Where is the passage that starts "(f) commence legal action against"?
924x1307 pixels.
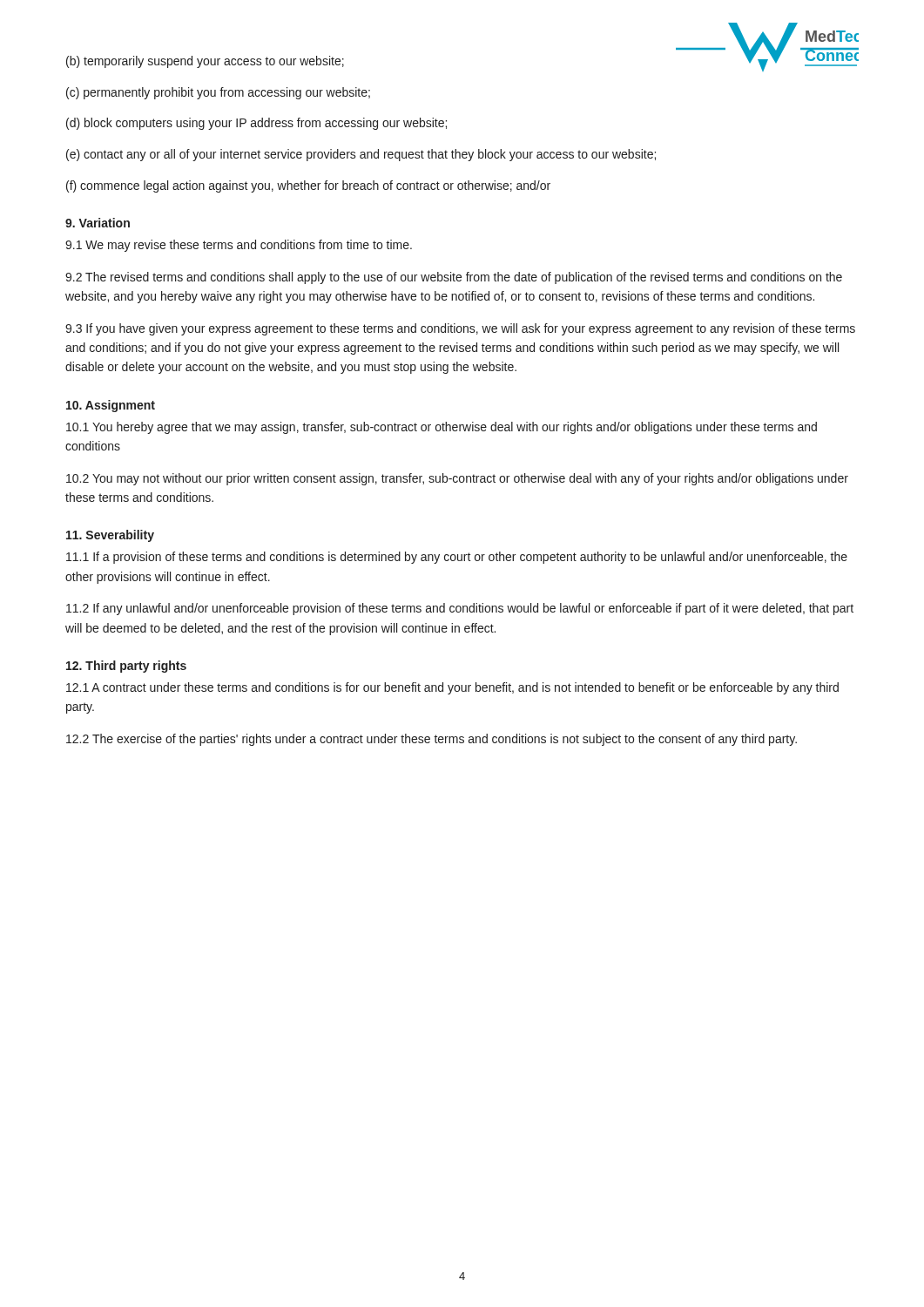pyautogui.click(x=308, y=185)
